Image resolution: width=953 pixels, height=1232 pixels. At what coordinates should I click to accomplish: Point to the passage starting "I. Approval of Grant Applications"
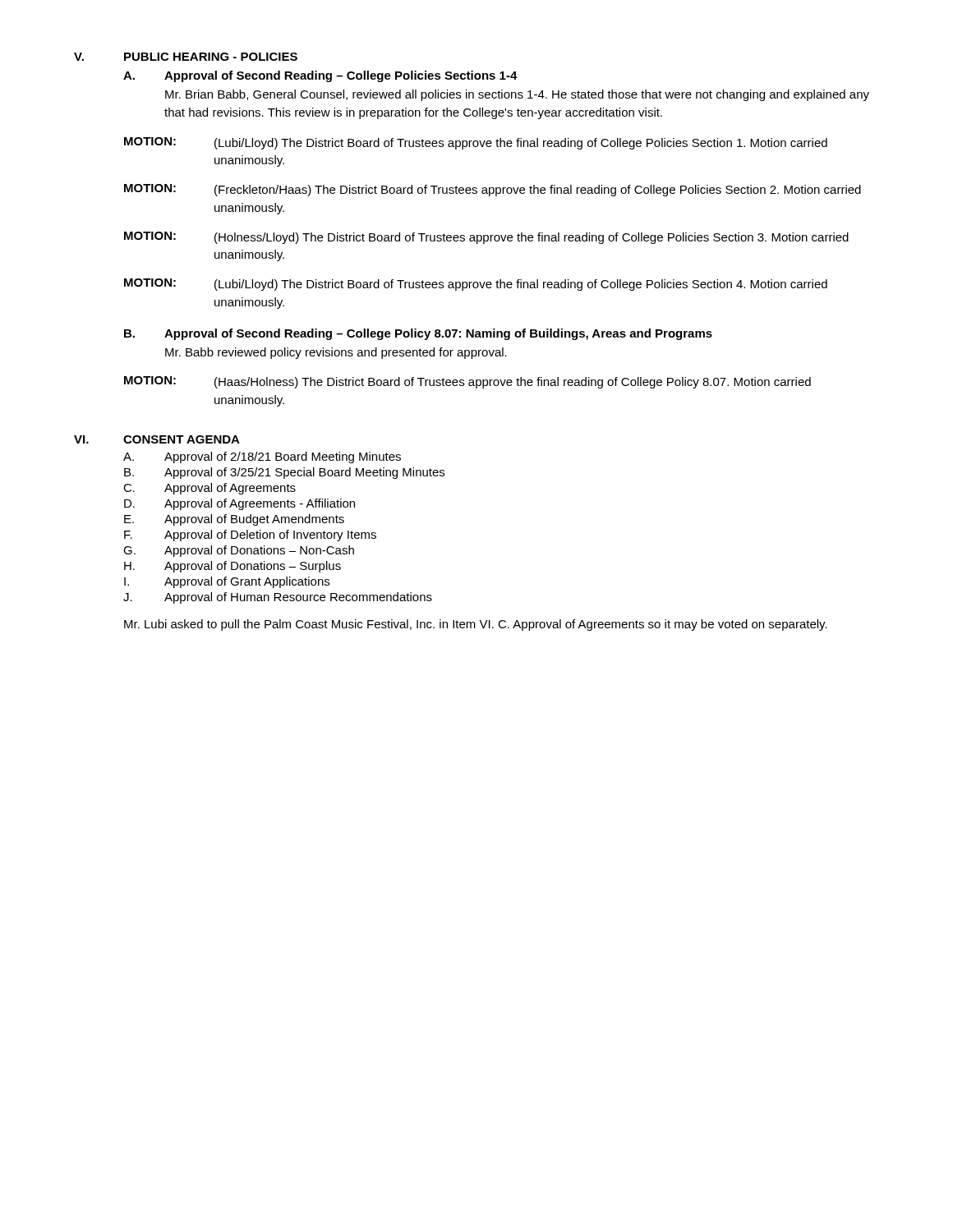pos(227,581)
